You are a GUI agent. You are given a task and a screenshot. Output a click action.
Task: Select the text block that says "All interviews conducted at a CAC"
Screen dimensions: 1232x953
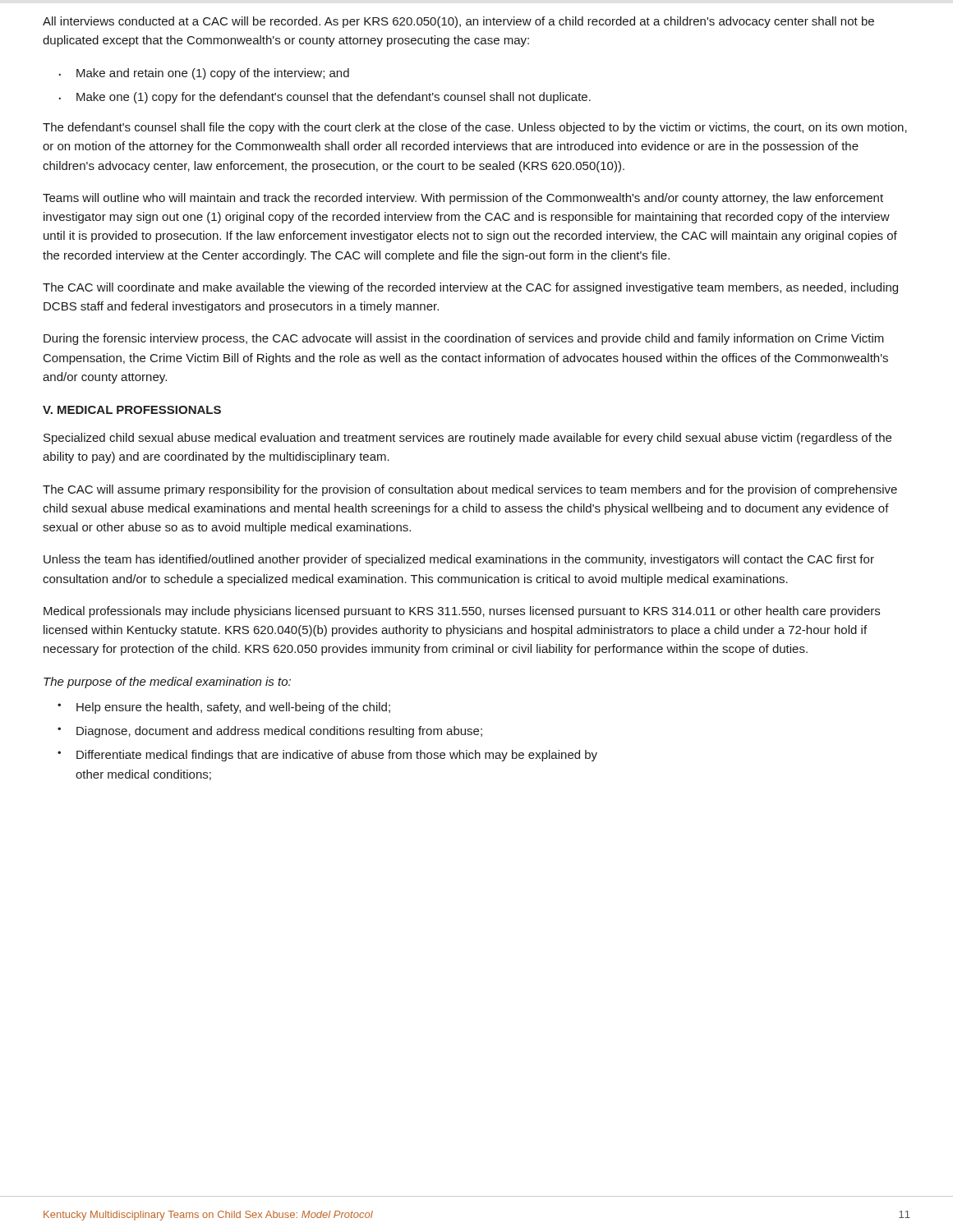click(x=459, y=30)
